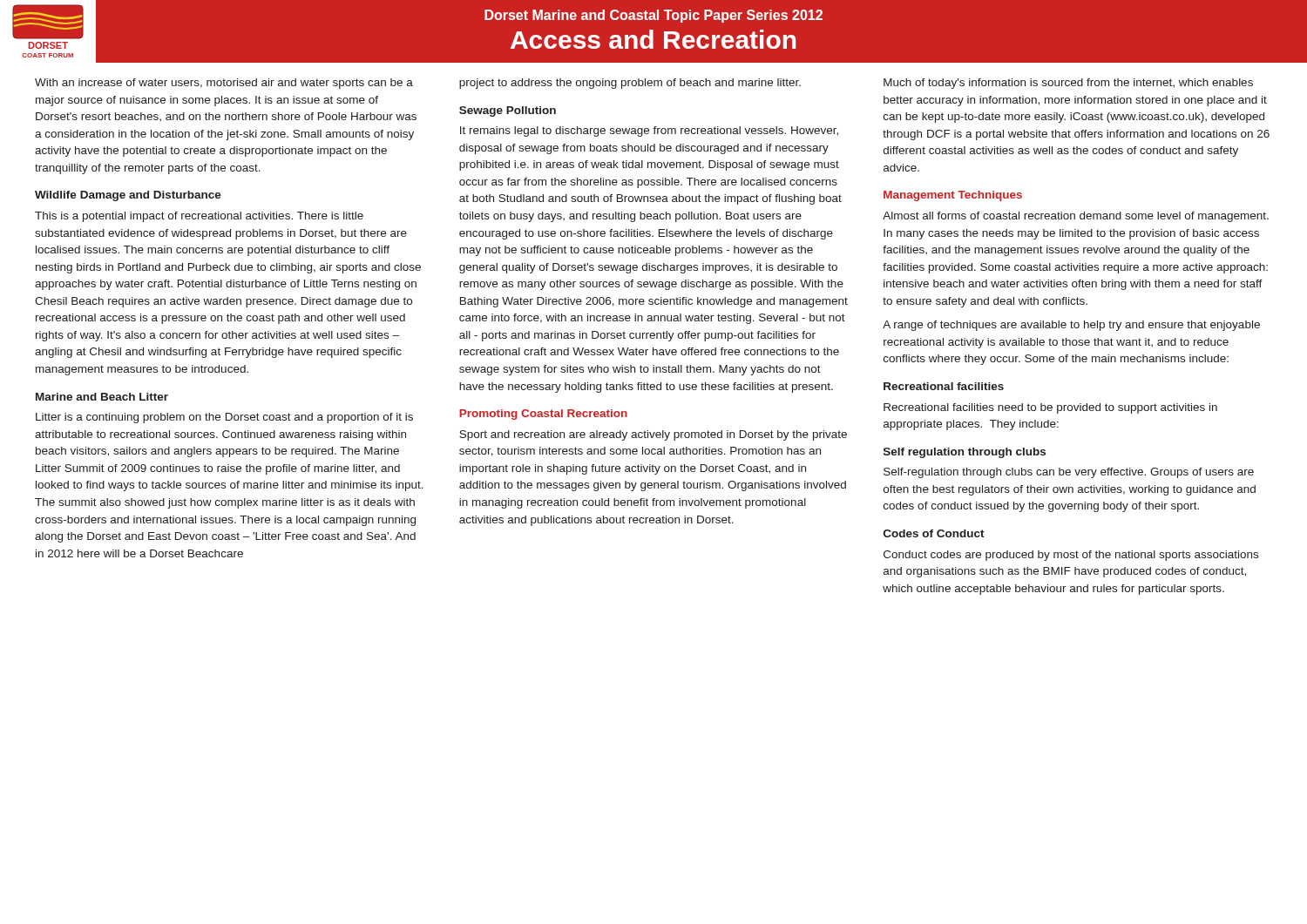
Task: Point to the element starting "Codes of Conduct"
Action: point(934,533)
